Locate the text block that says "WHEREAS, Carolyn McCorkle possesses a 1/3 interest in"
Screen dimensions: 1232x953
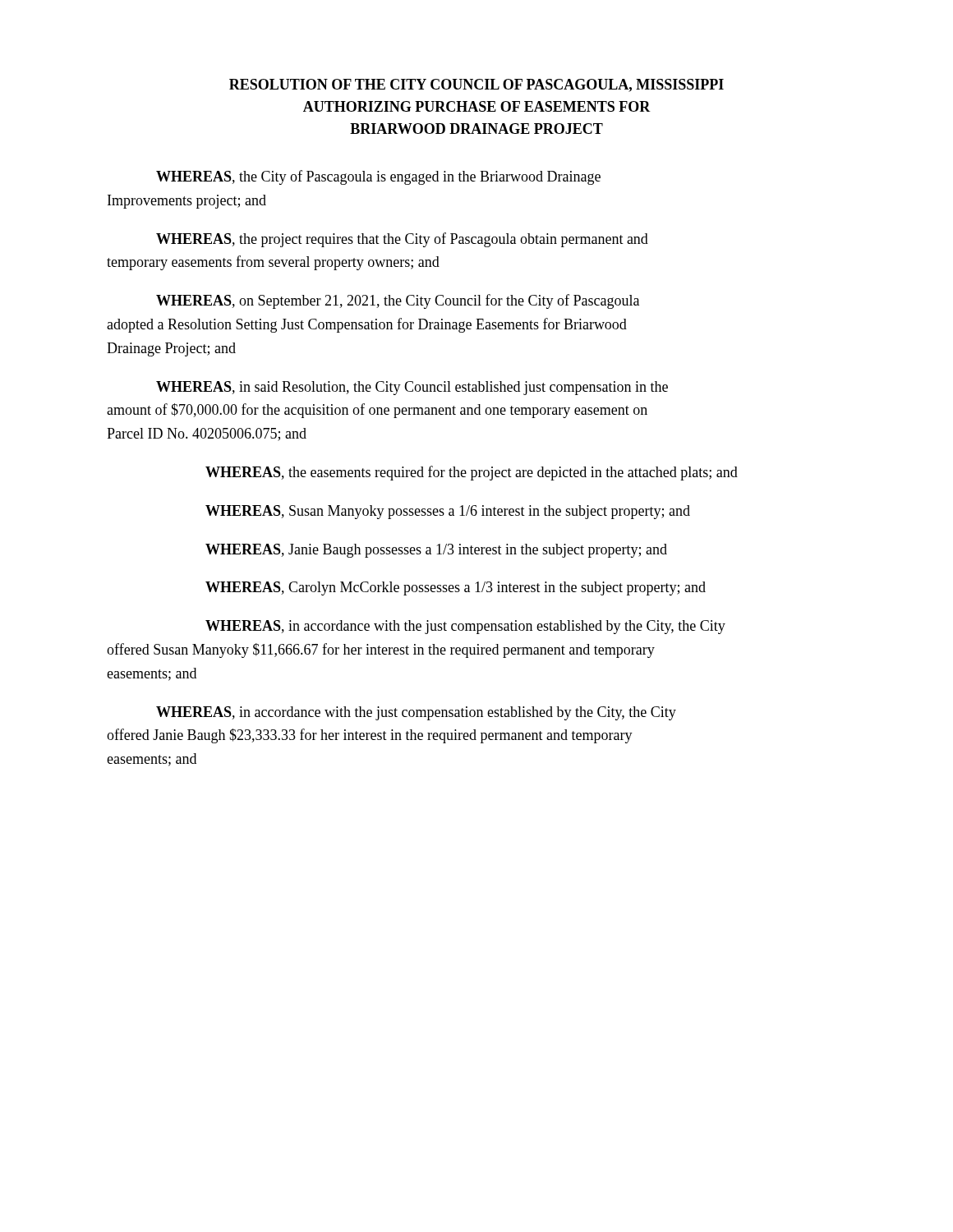point(456,588)
